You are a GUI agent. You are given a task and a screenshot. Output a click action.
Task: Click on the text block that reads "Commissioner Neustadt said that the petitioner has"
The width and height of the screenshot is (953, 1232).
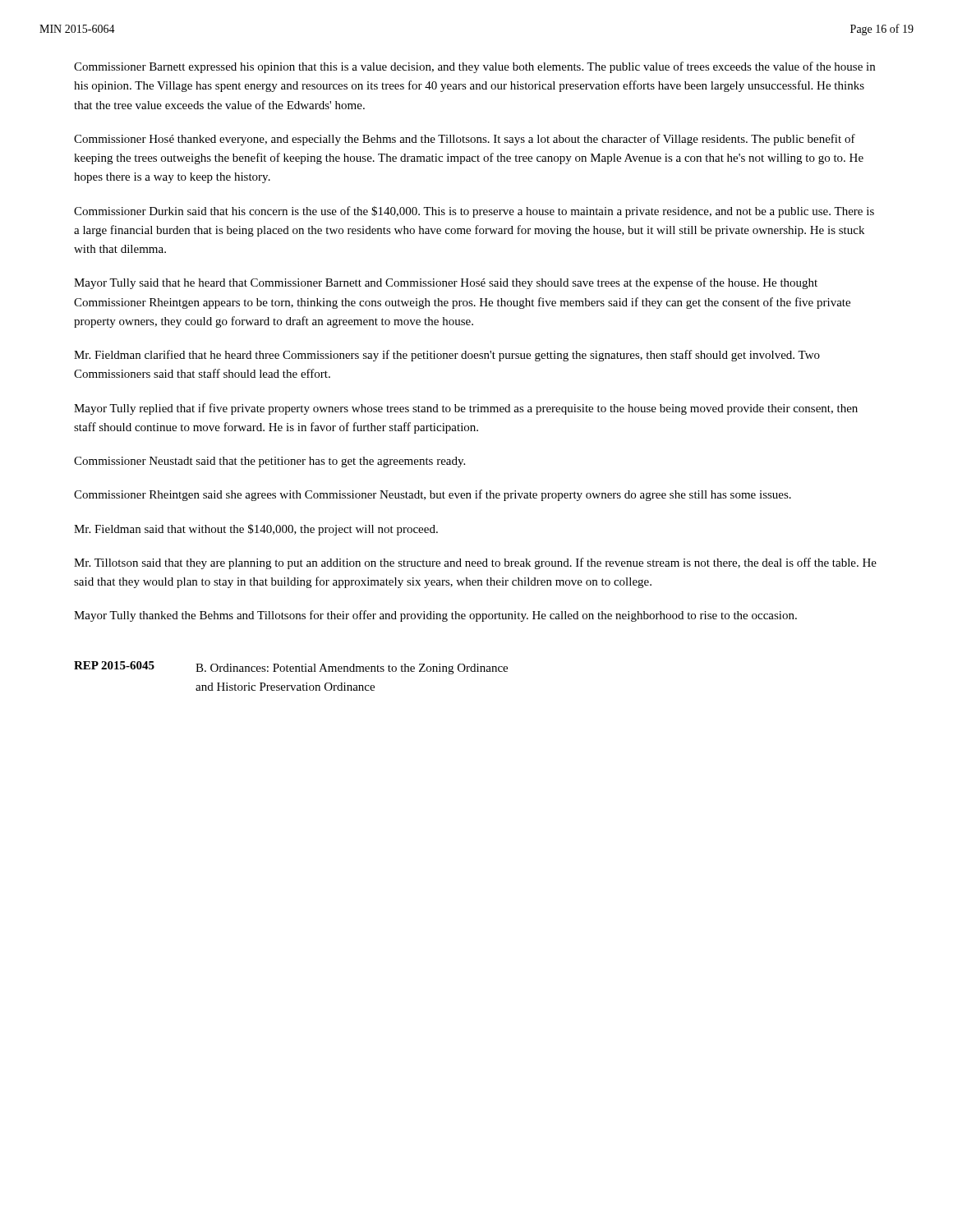click(270, 461)
